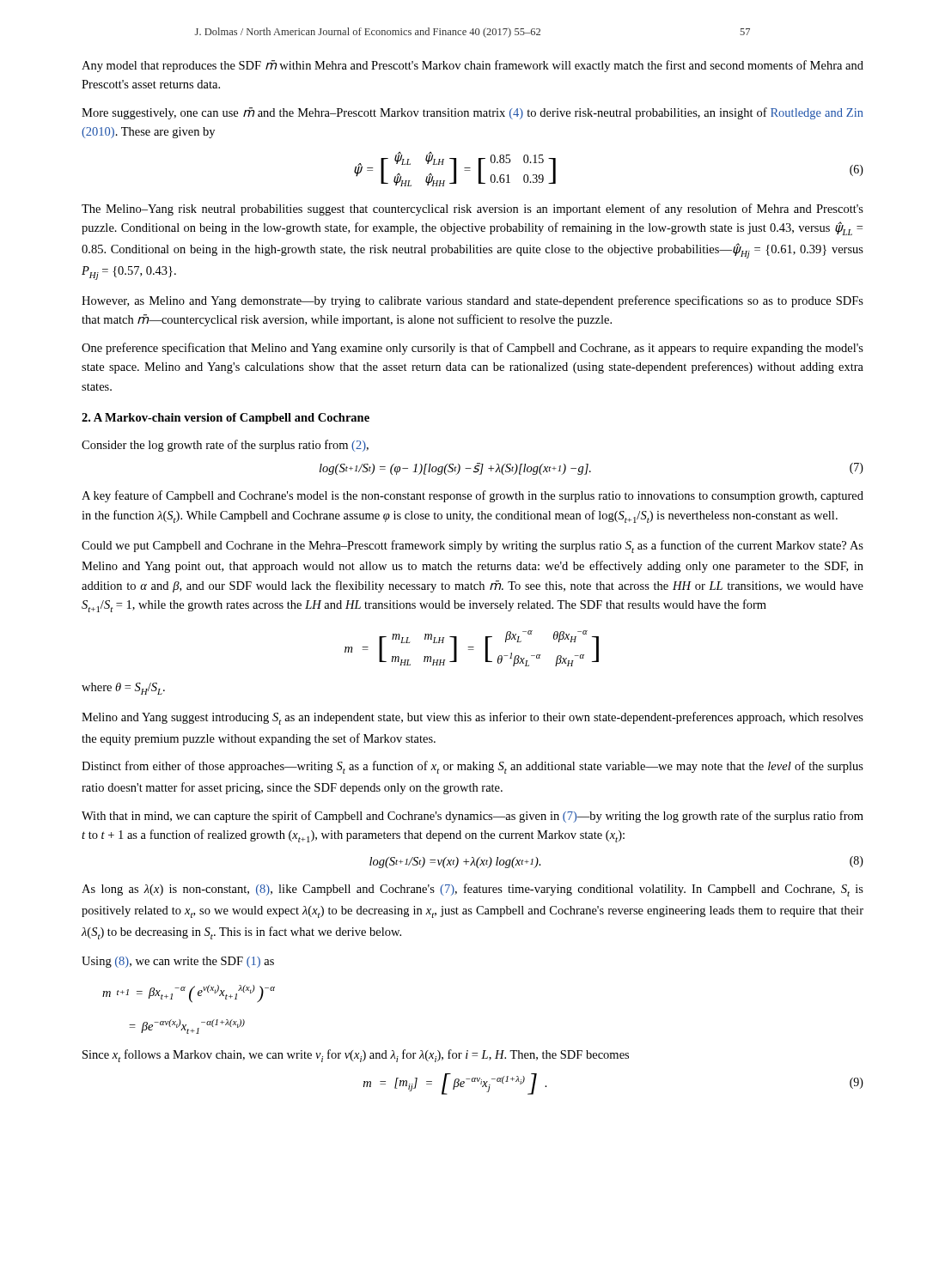Find "where θ = SH/SL." on this page

click(124, 689)
